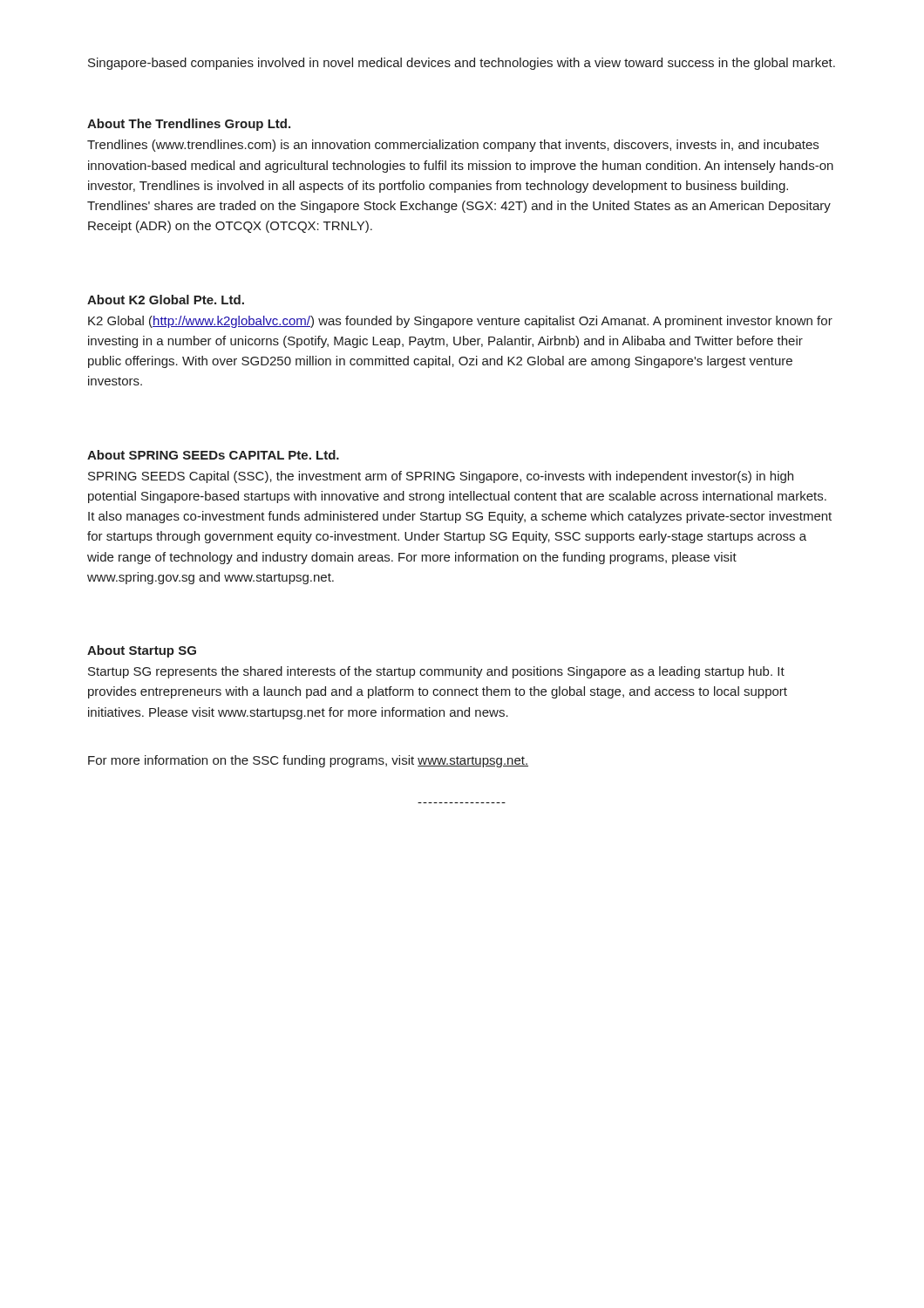The width and height of the screenshot is (924, 1308).
Task: Point to "About The Trendlines Group Ltd."
Action: point(189,124)
